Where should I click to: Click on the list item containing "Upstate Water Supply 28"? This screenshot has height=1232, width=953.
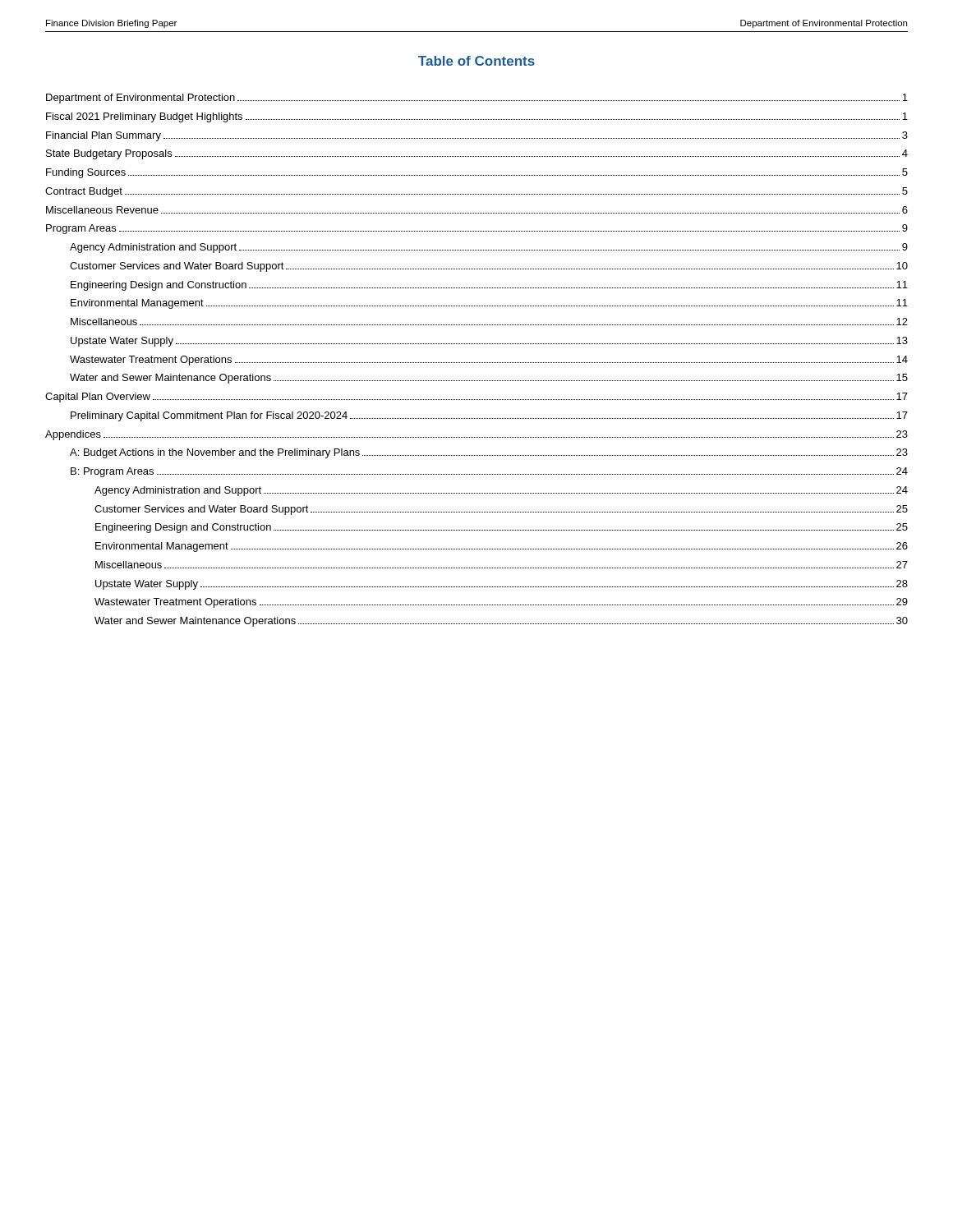476,584
